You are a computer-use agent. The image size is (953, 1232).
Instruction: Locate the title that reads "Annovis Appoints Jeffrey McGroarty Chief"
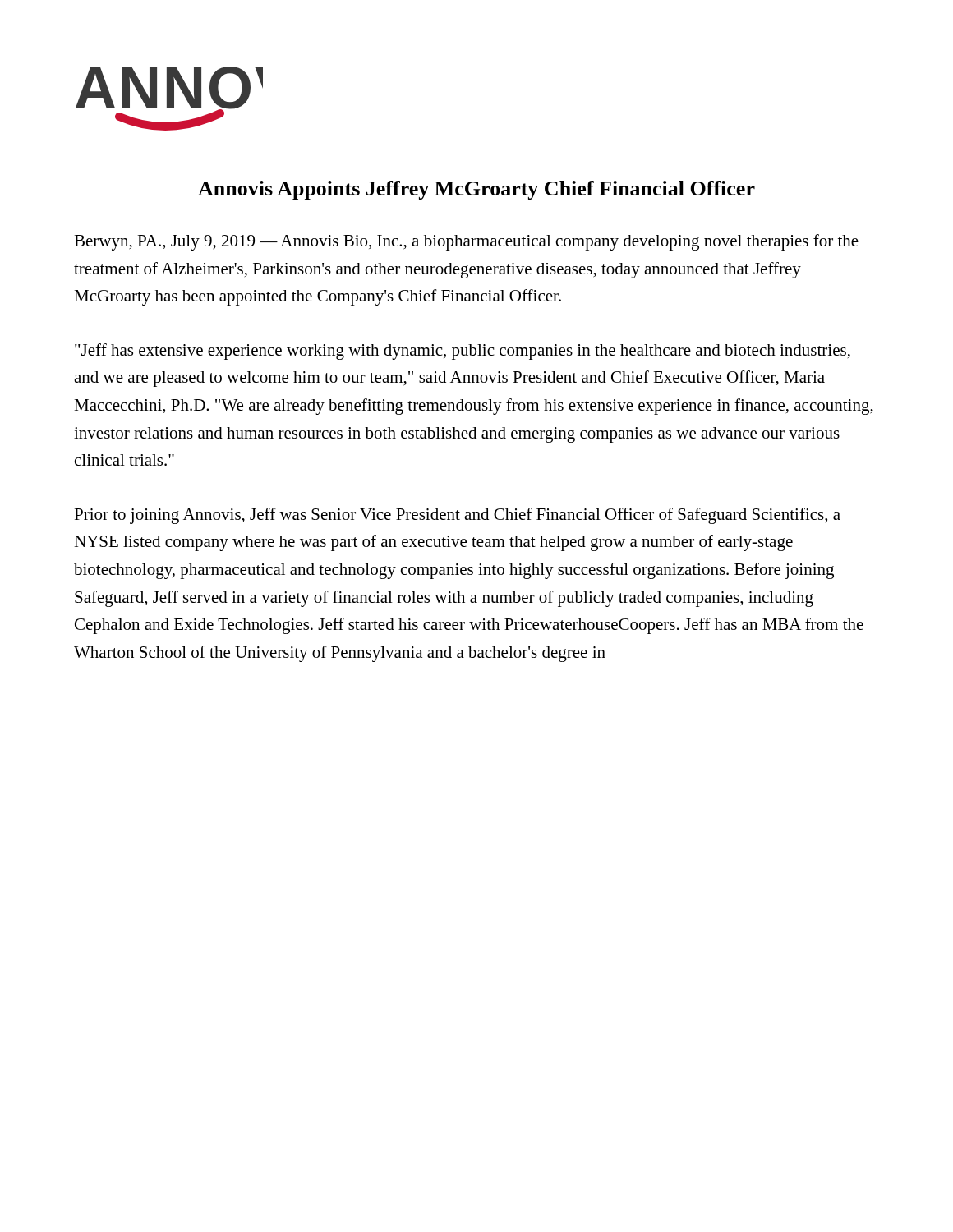click(x=476, y=188)
